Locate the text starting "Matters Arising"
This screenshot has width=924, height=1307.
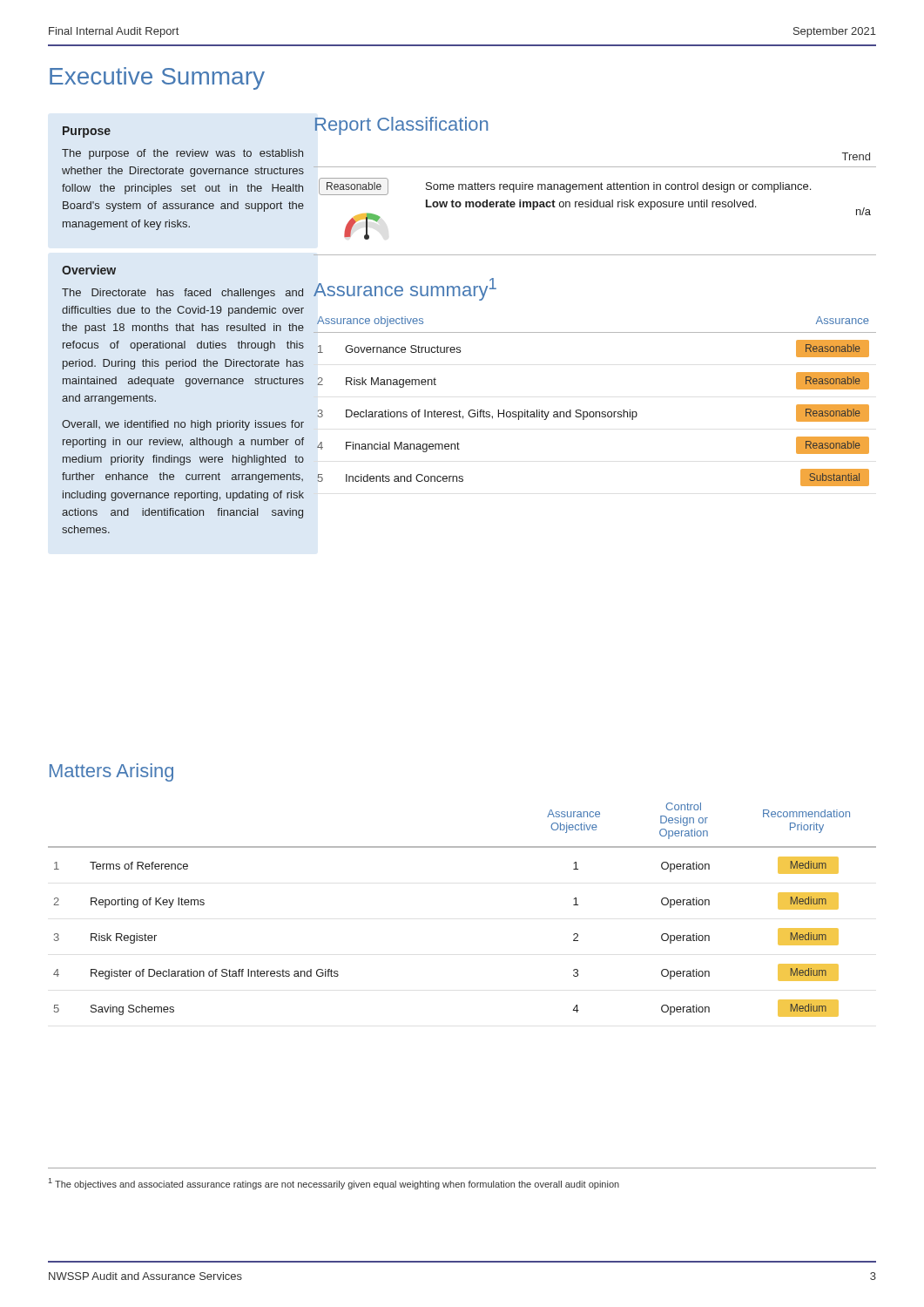111,771
